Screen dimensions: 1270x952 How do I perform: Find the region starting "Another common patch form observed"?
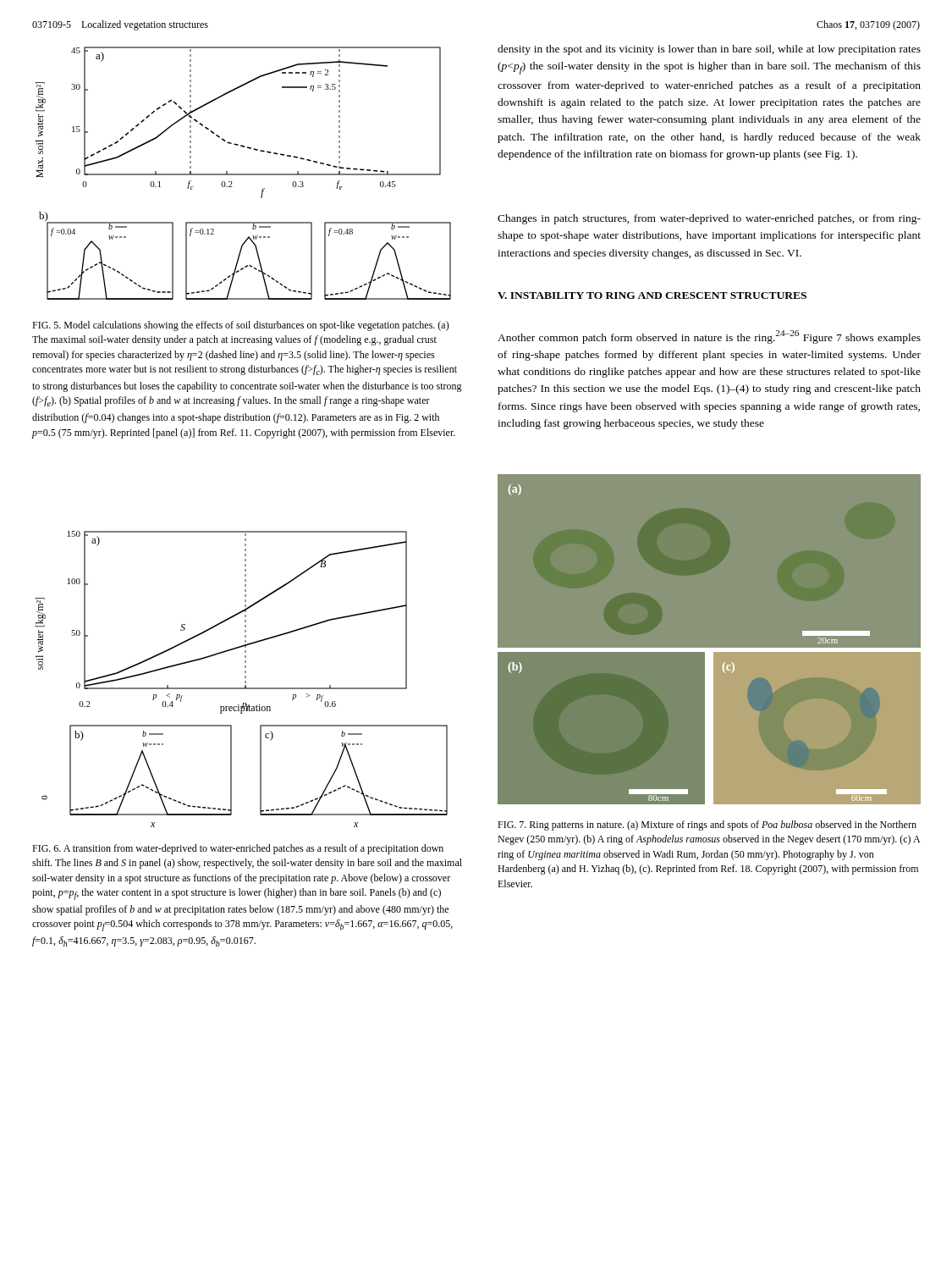click(709, 378)
